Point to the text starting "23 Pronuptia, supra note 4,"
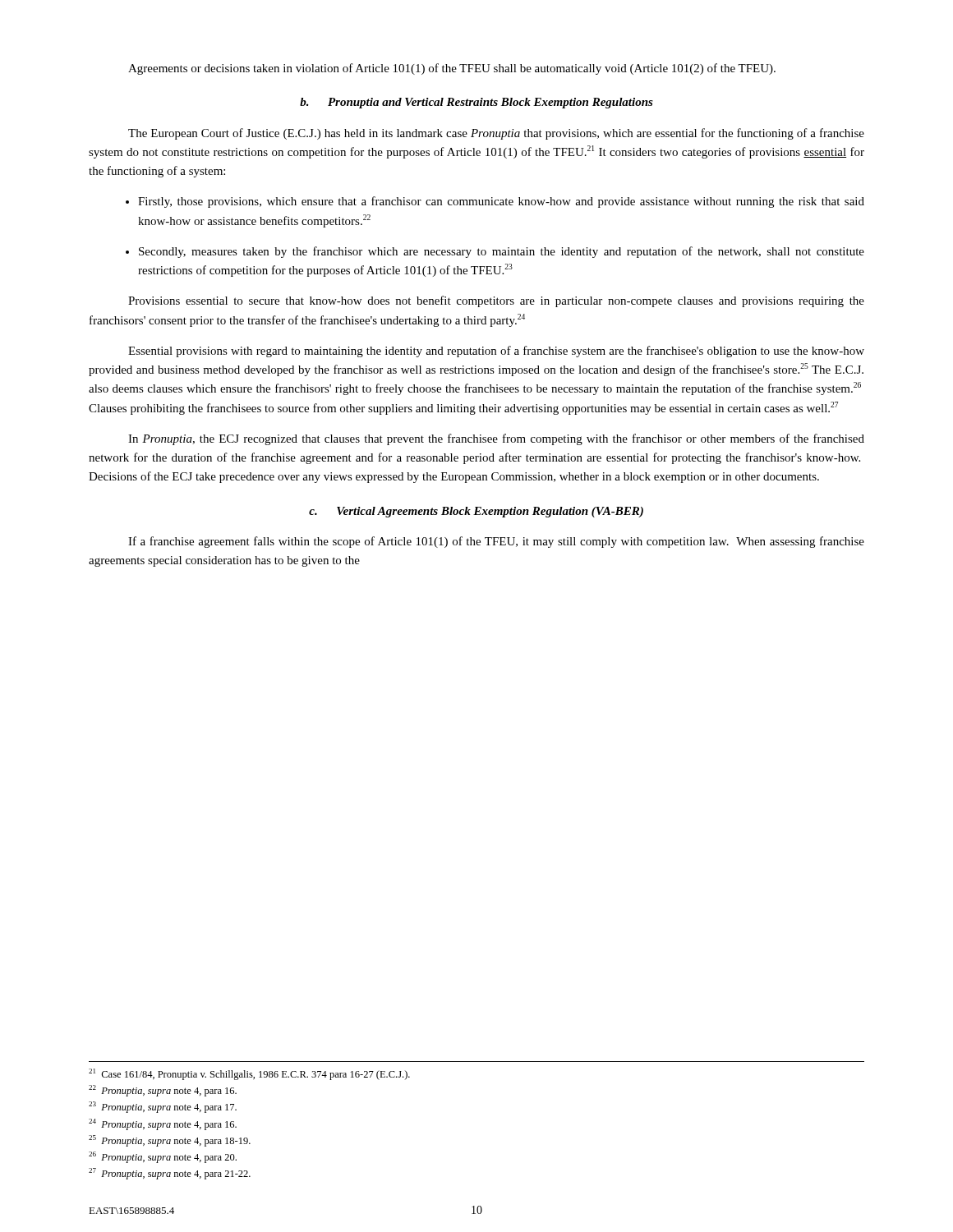Screen dimensions: 1232x953 163,1107
